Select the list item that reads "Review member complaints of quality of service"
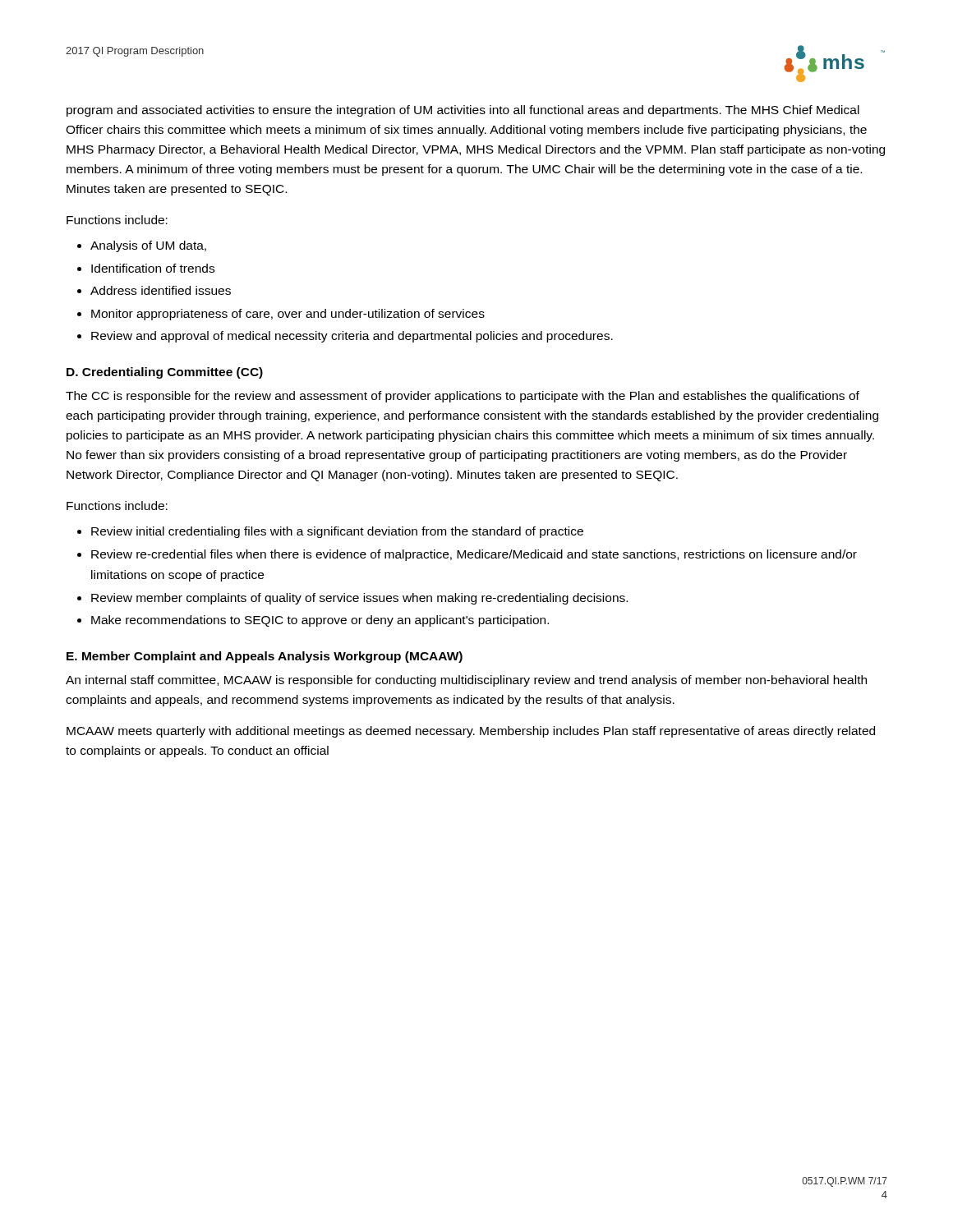This screenshot has width=953, height=1232. point(360,597)
